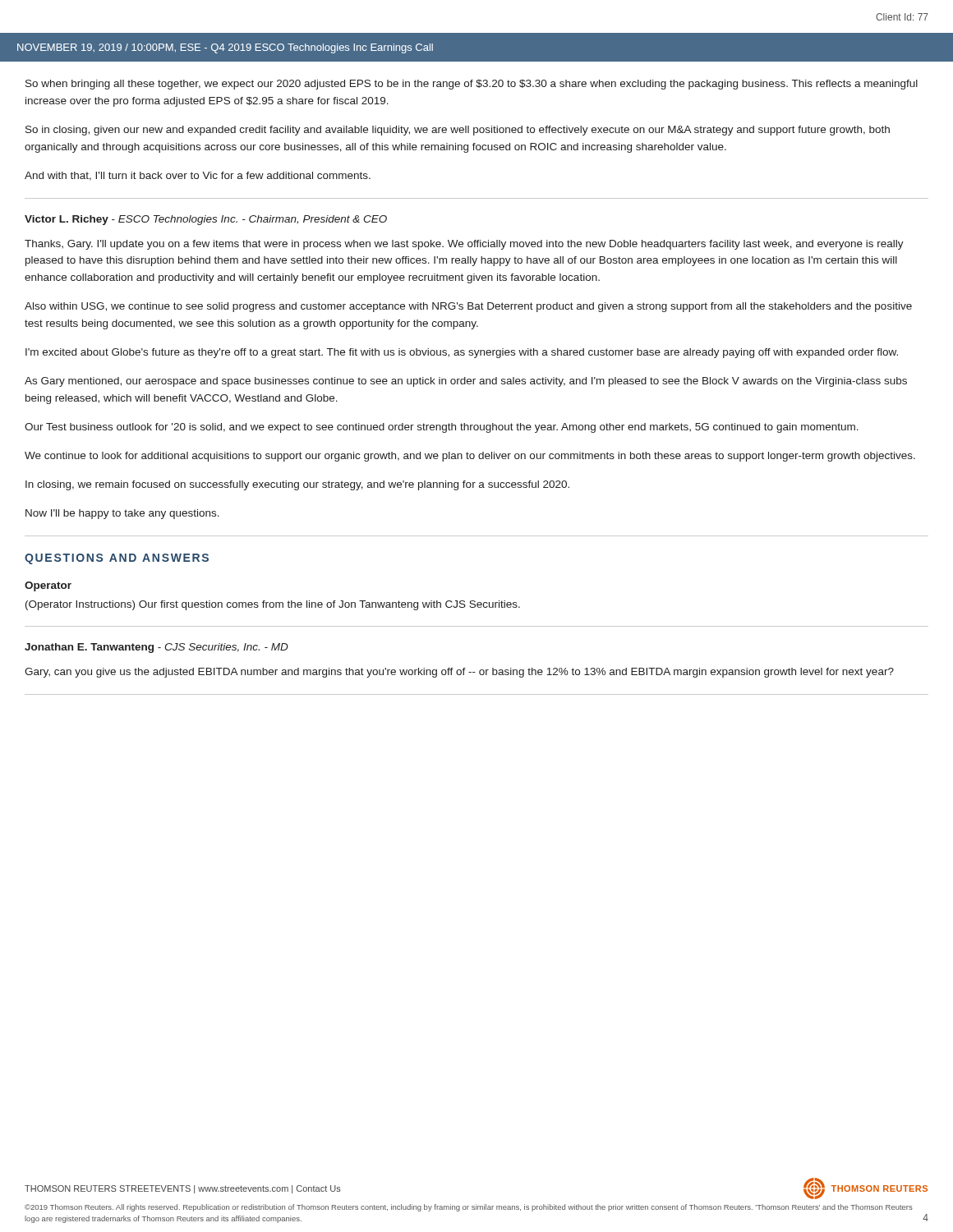This screenshot has height=1232, width=953.
Task: Click the passage that begins "Thanks, Gary. I'll update you on a few"
Action: click(464, 260)
